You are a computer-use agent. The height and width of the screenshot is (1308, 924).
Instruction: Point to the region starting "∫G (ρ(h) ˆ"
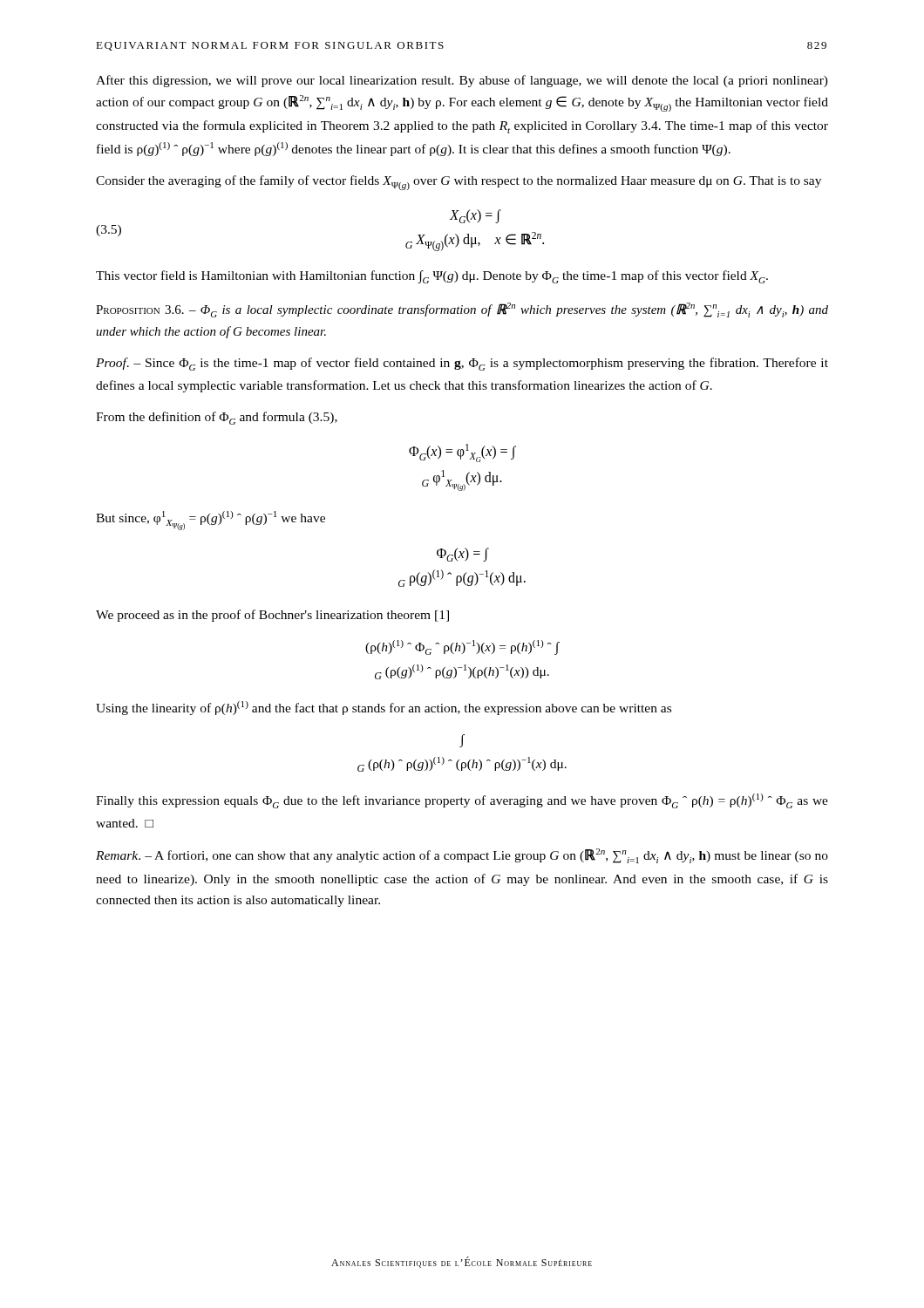[462, 753]
